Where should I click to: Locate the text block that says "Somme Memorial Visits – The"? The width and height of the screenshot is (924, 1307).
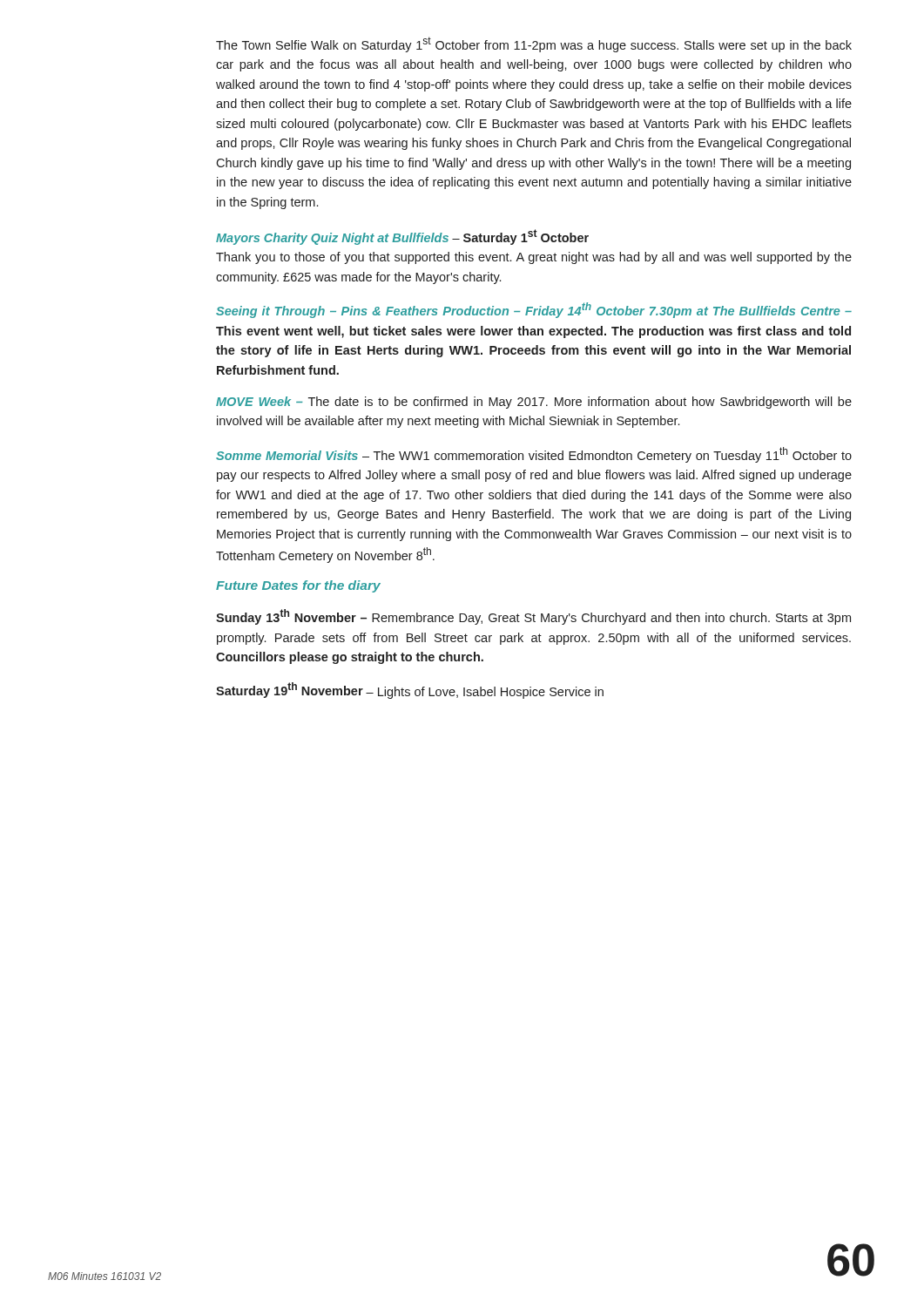coord(534,504)
